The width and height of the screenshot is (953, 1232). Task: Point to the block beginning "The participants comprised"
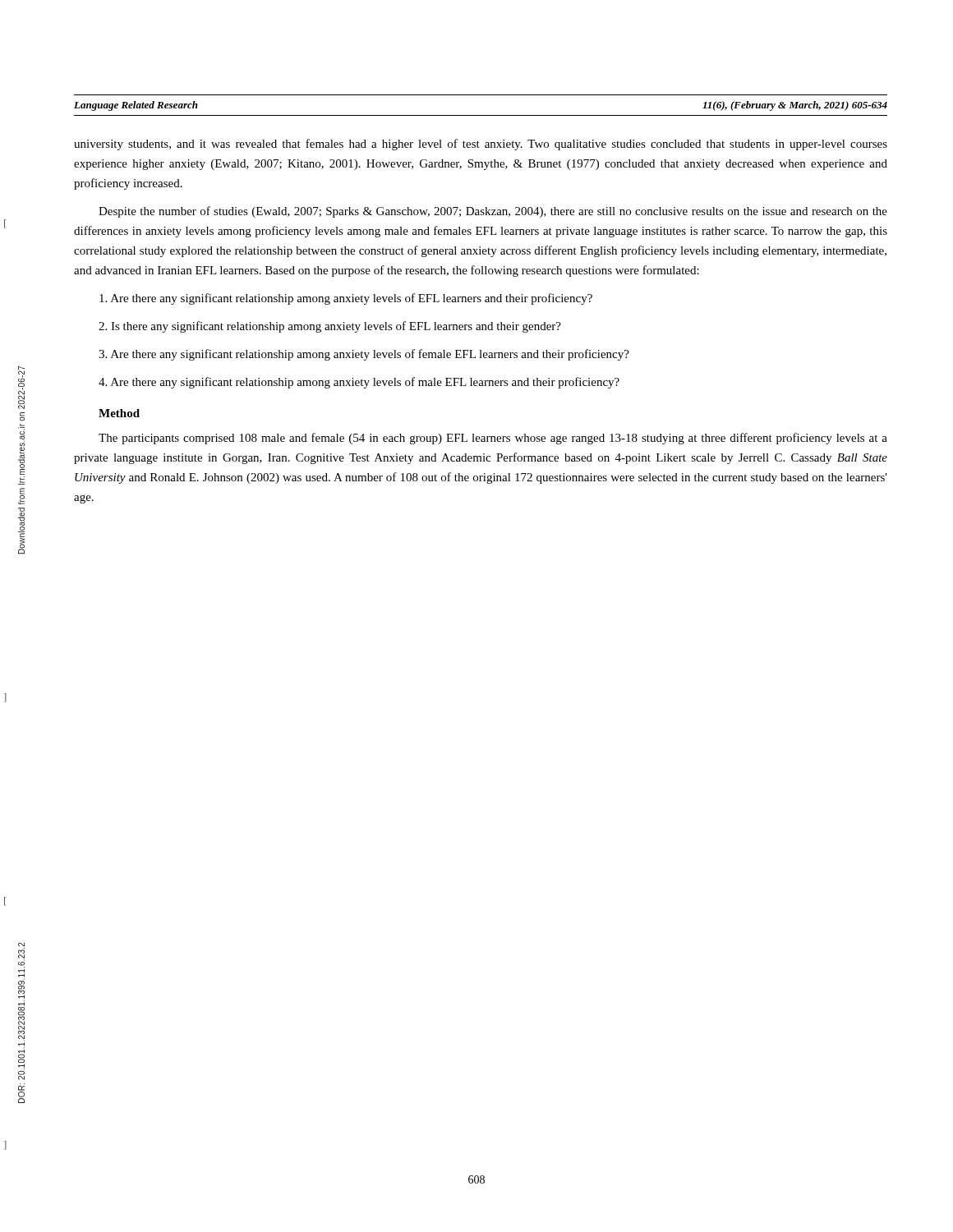coord(481,467)
